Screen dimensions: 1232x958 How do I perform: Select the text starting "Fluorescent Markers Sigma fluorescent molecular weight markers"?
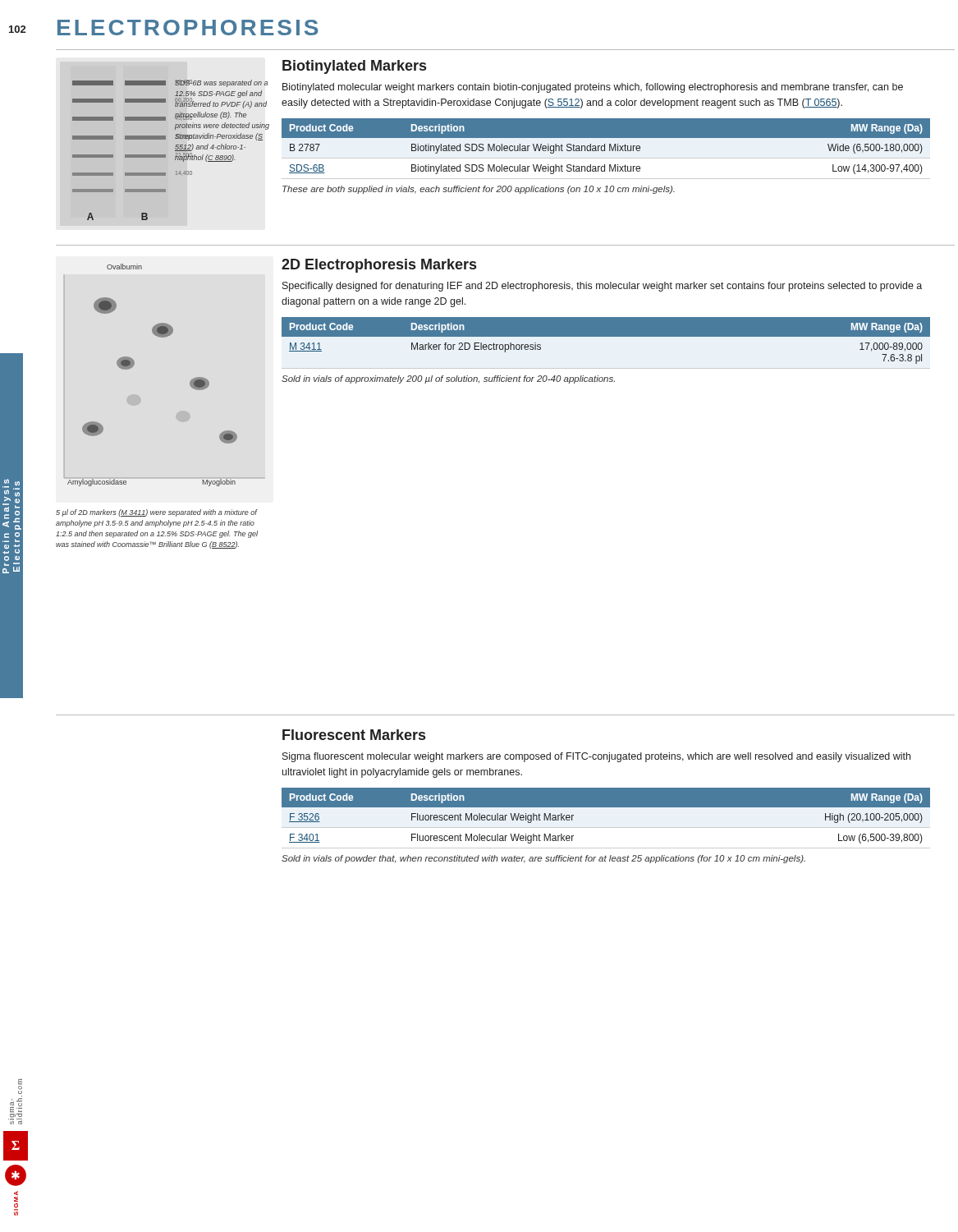[x=606, y=795]
